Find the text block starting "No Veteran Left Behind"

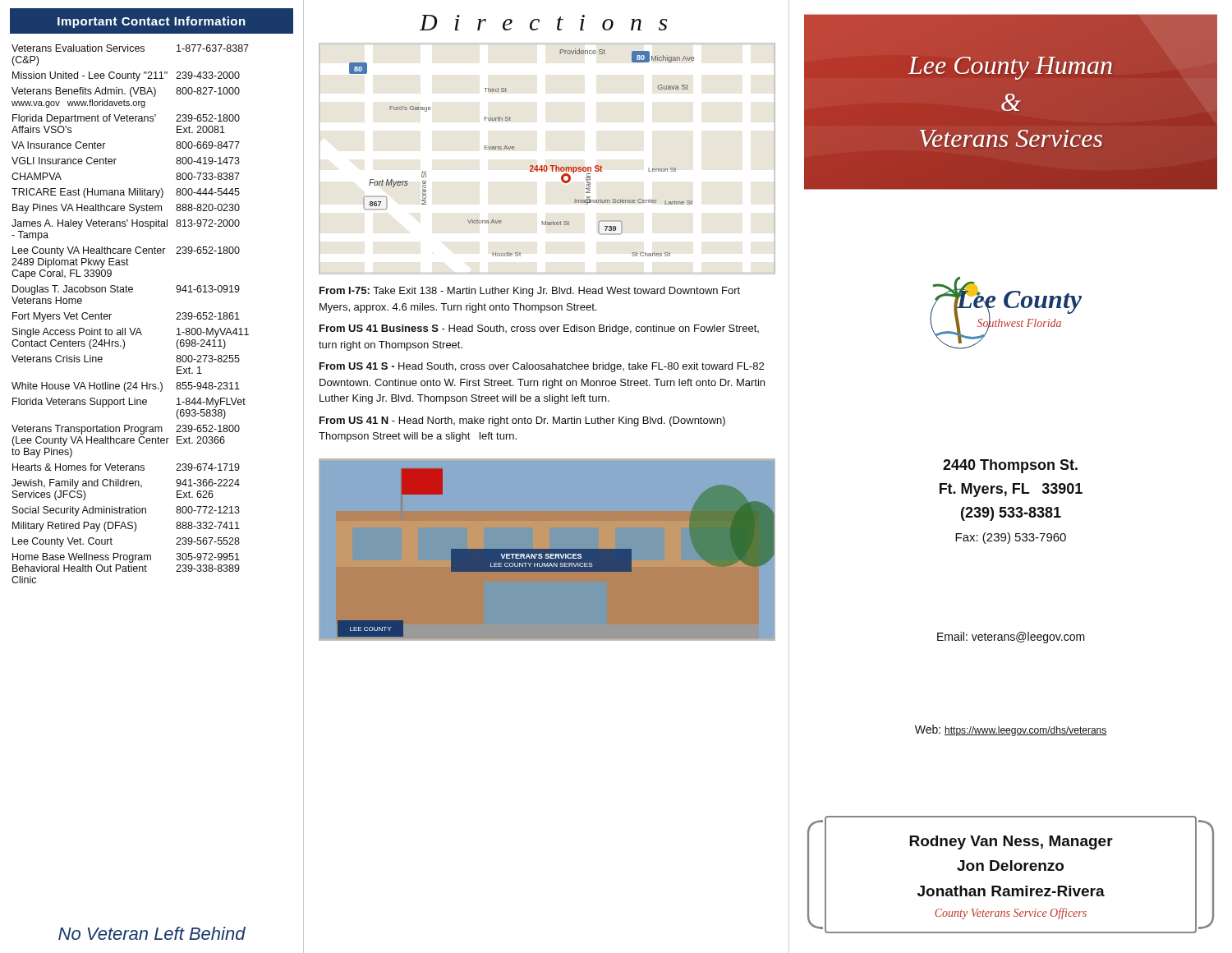(x=152, y=934)
